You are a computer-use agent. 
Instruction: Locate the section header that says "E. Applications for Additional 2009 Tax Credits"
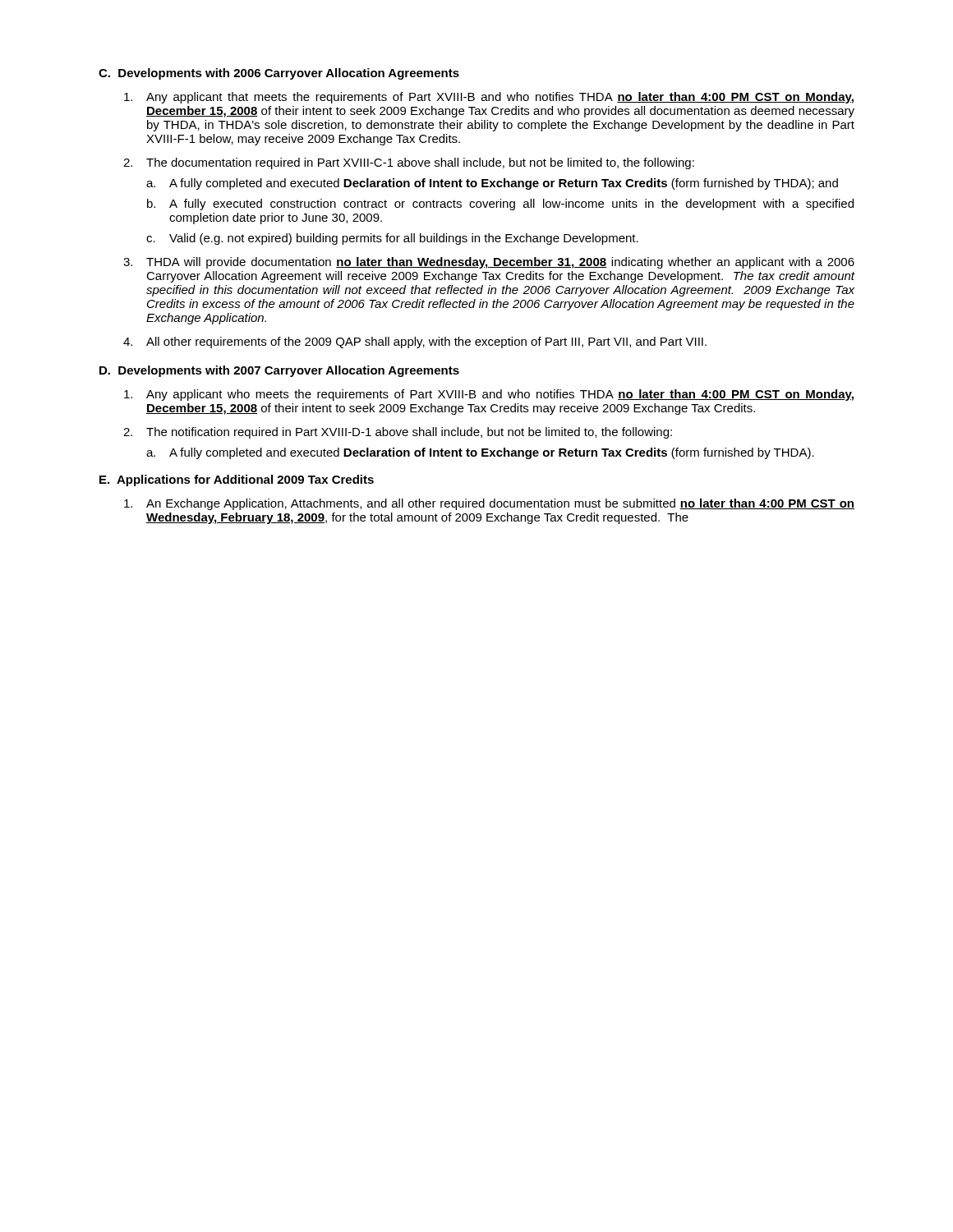click(x=236, y=479)
